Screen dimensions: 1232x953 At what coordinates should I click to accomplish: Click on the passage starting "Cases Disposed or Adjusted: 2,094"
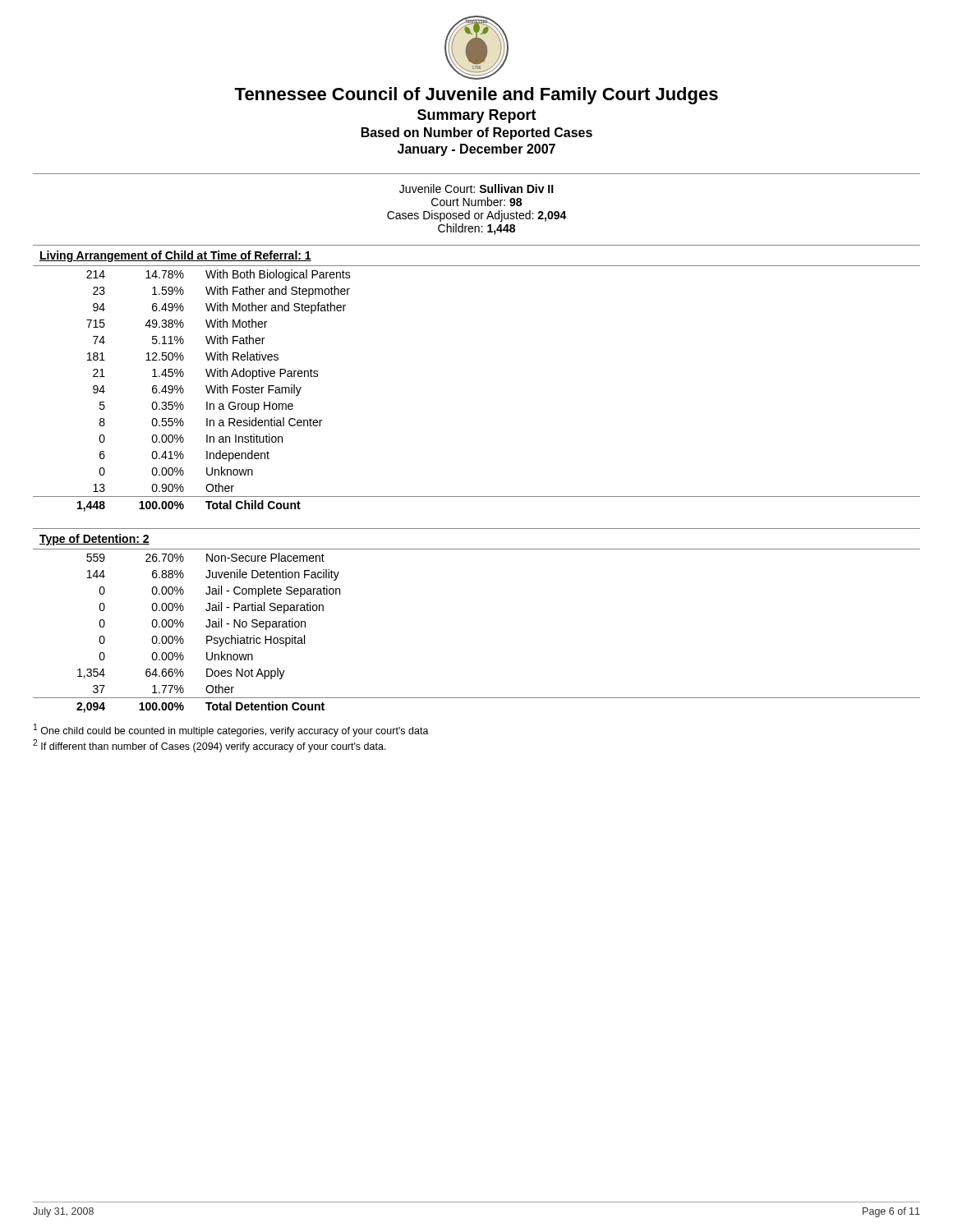coord(476,215)
